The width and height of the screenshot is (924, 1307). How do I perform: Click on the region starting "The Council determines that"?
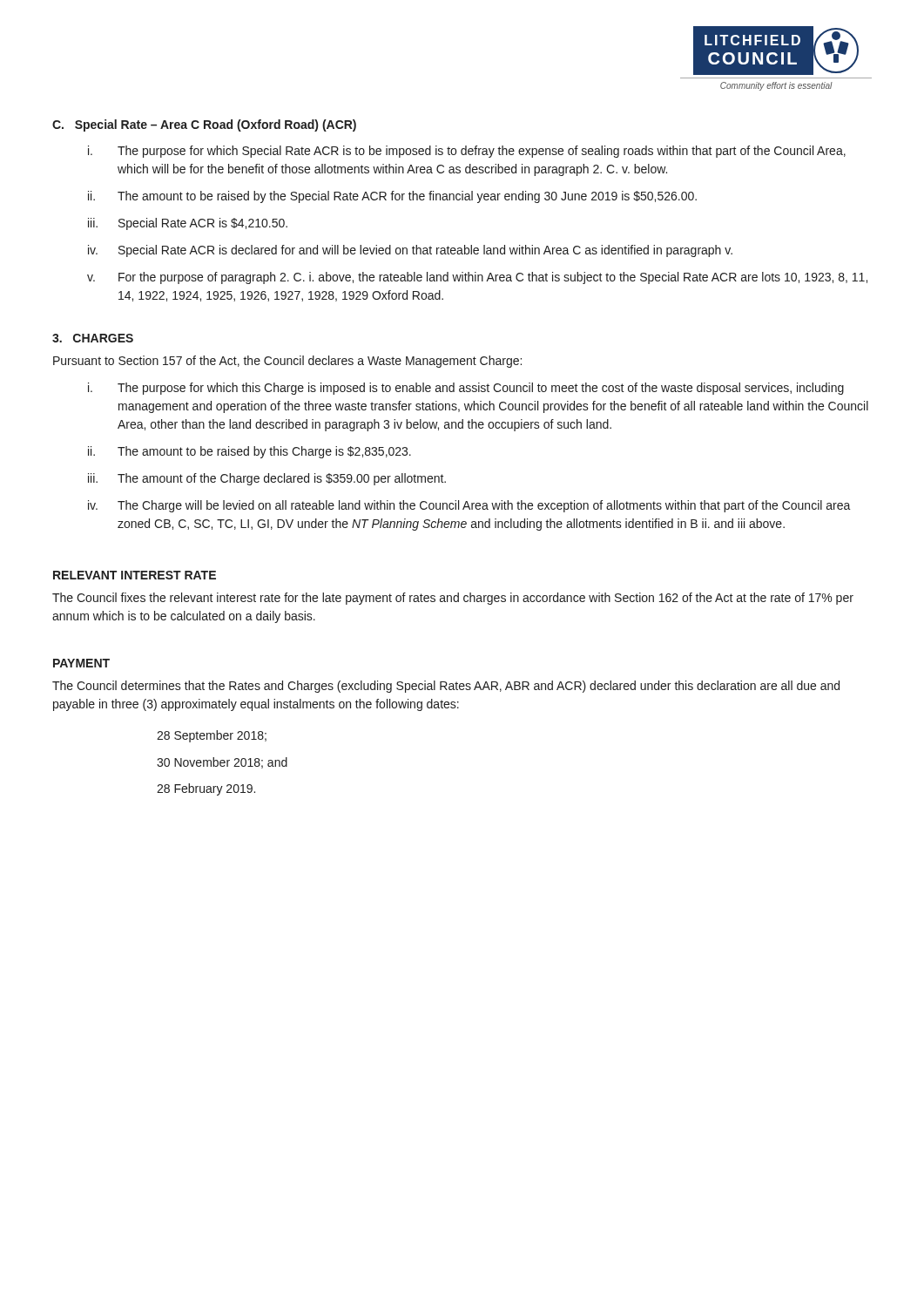point(446,695)
